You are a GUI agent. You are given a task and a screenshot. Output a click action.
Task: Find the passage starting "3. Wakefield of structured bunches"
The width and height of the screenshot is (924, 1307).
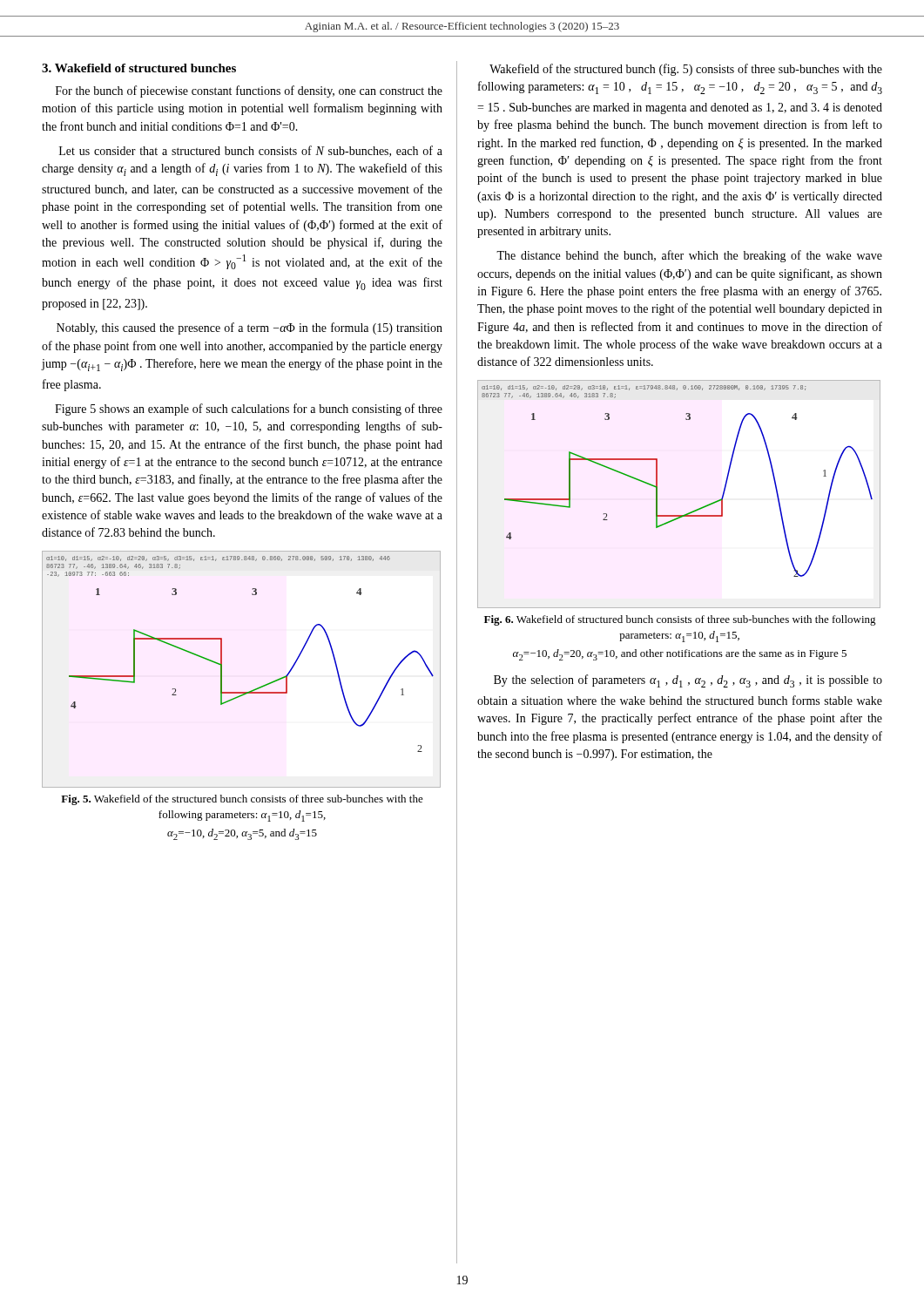(x=139, y=68)
